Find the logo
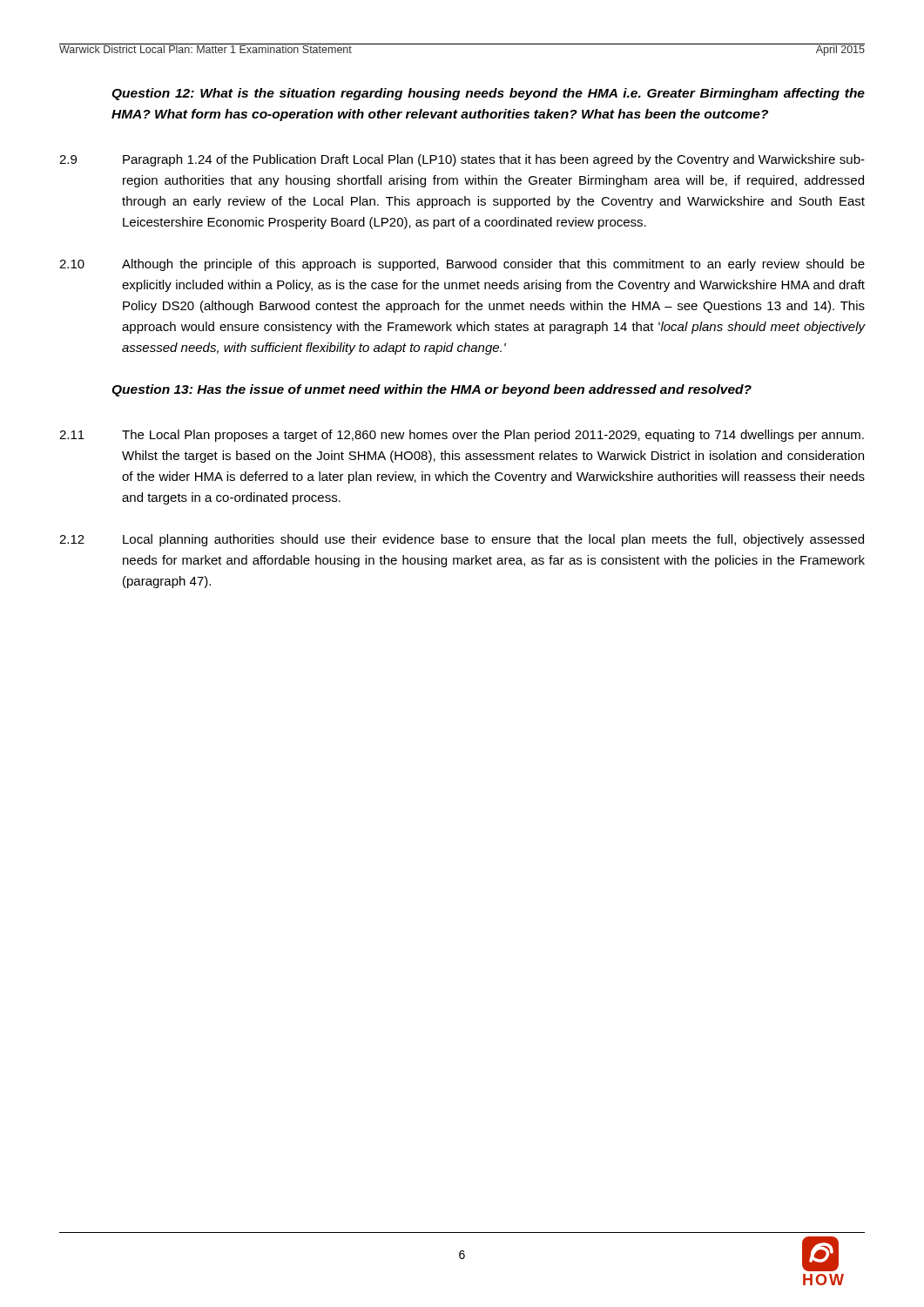The height and width of the screenshot is (1307, 924). point(833,1264)
